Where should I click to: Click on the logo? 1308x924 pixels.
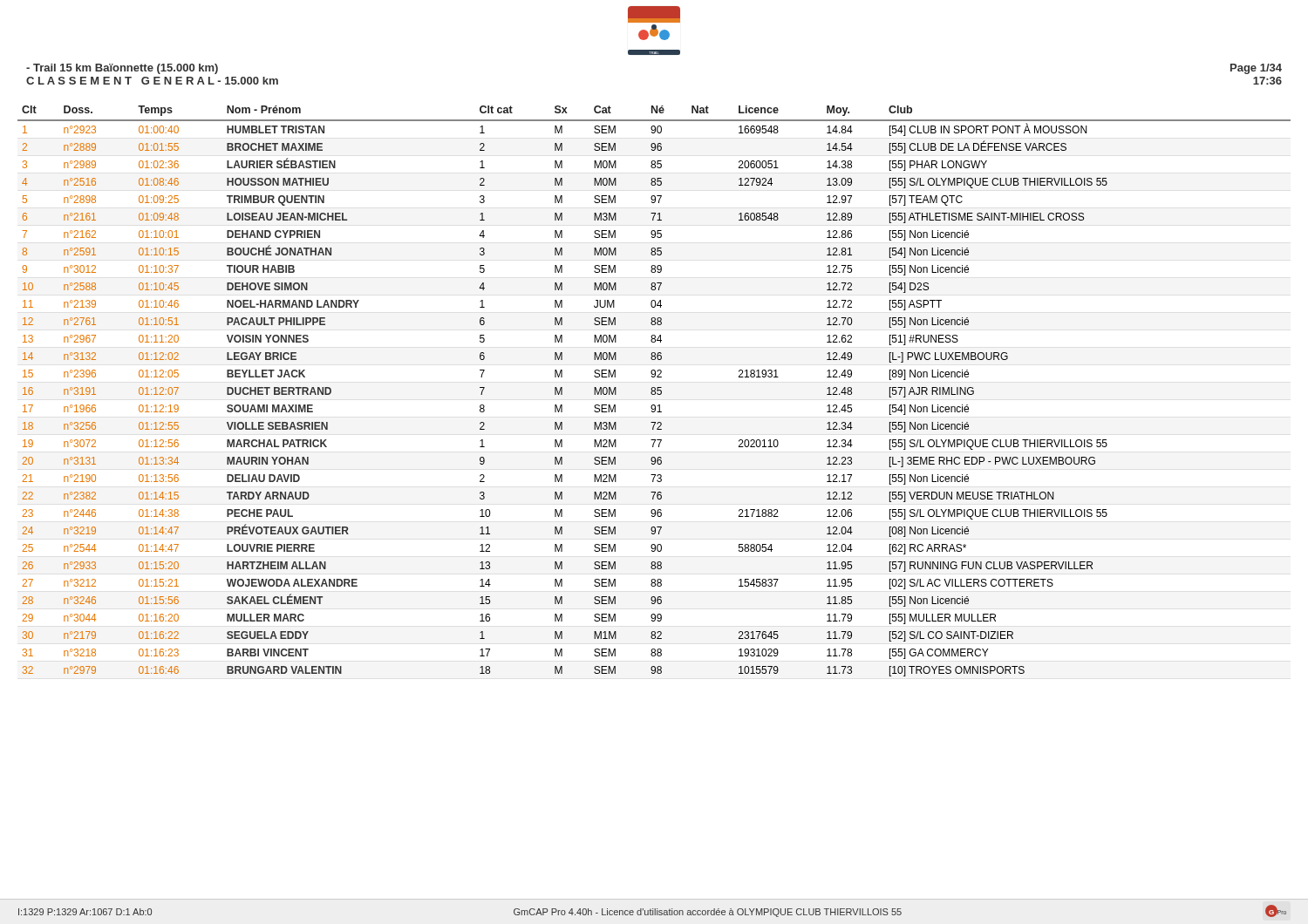[x=654, y=30]
